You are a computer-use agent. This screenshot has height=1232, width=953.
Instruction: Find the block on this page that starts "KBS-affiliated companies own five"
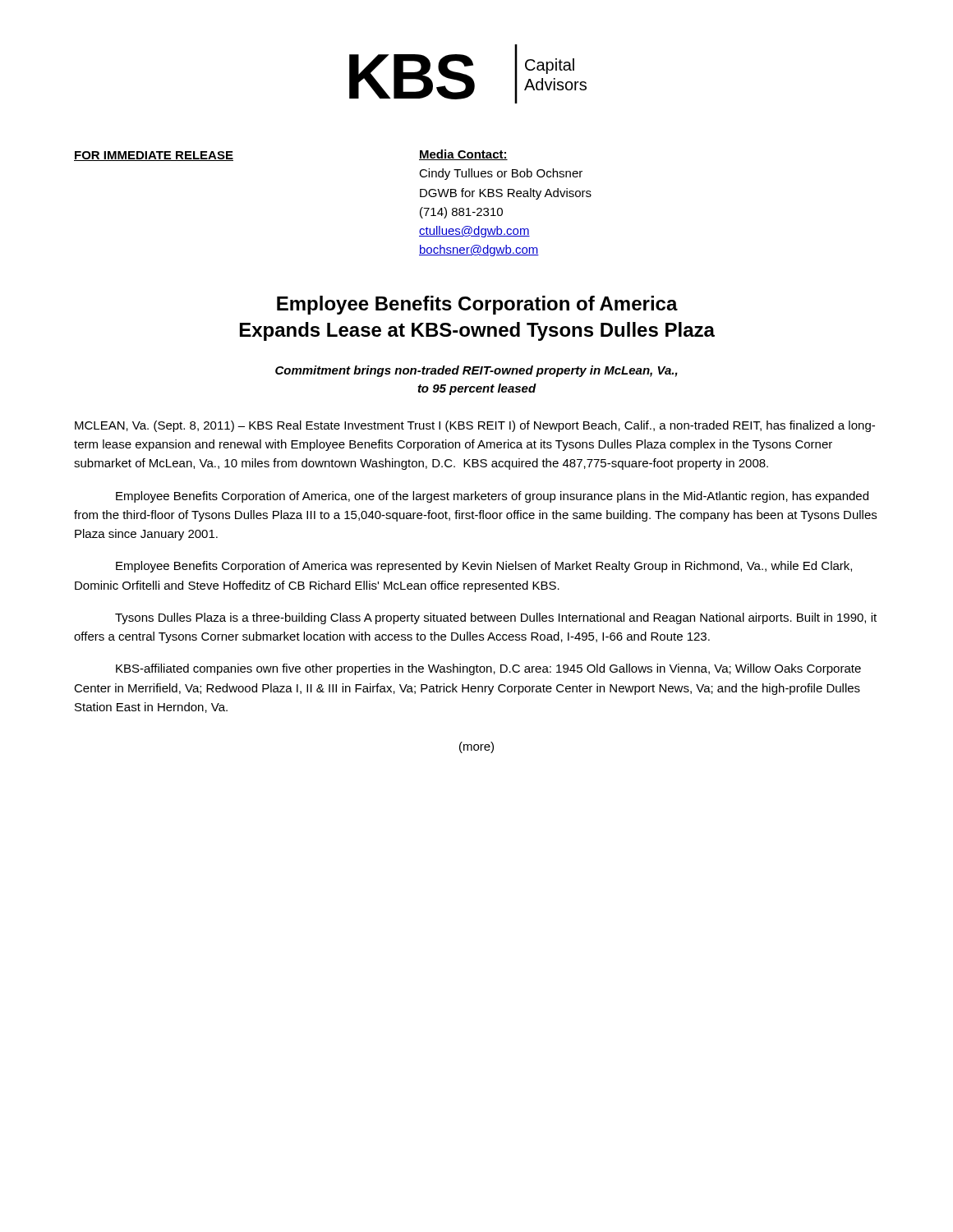[468, 688]
